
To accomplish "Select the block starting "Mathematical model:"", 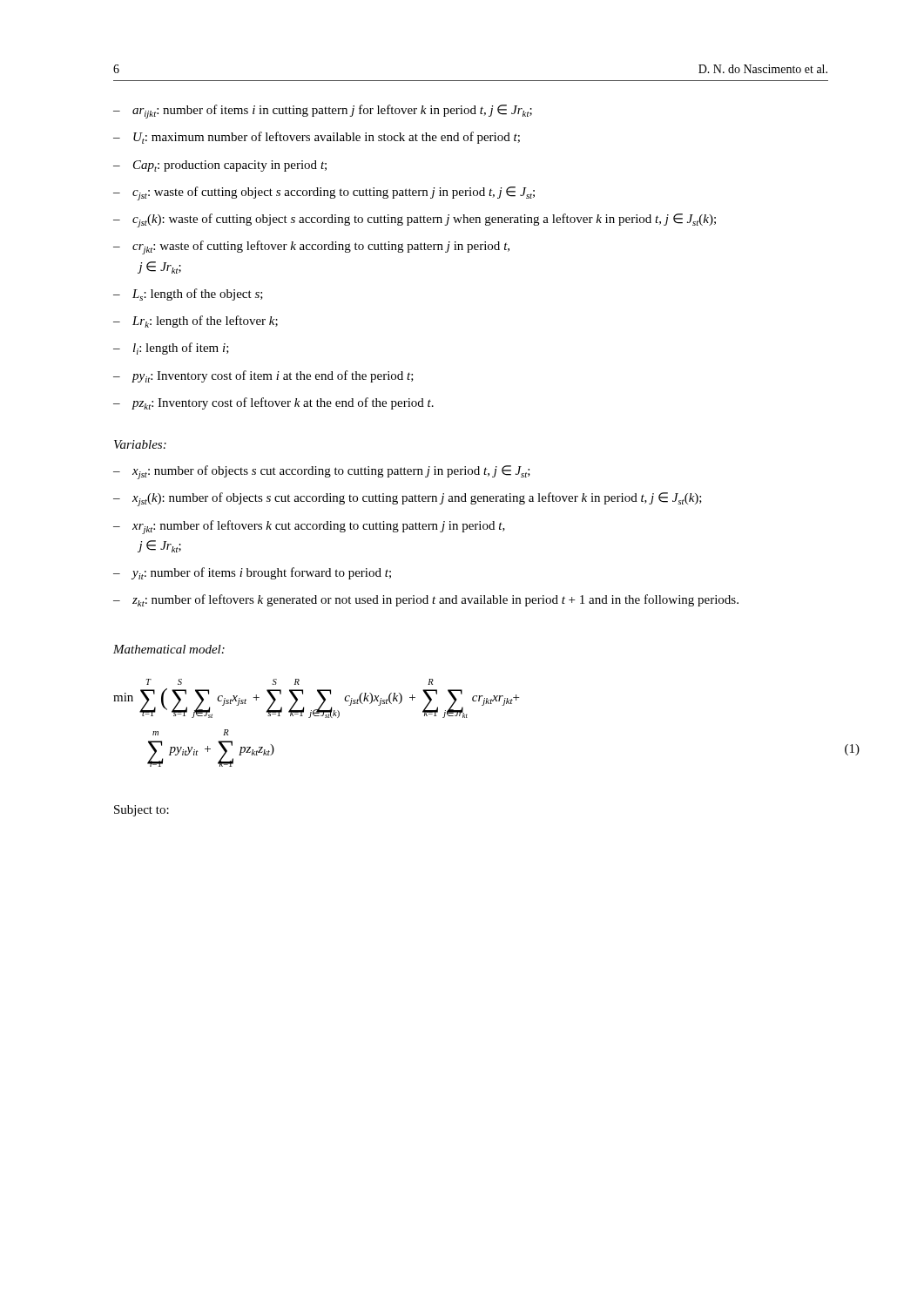I will click(x=169, y=649).
